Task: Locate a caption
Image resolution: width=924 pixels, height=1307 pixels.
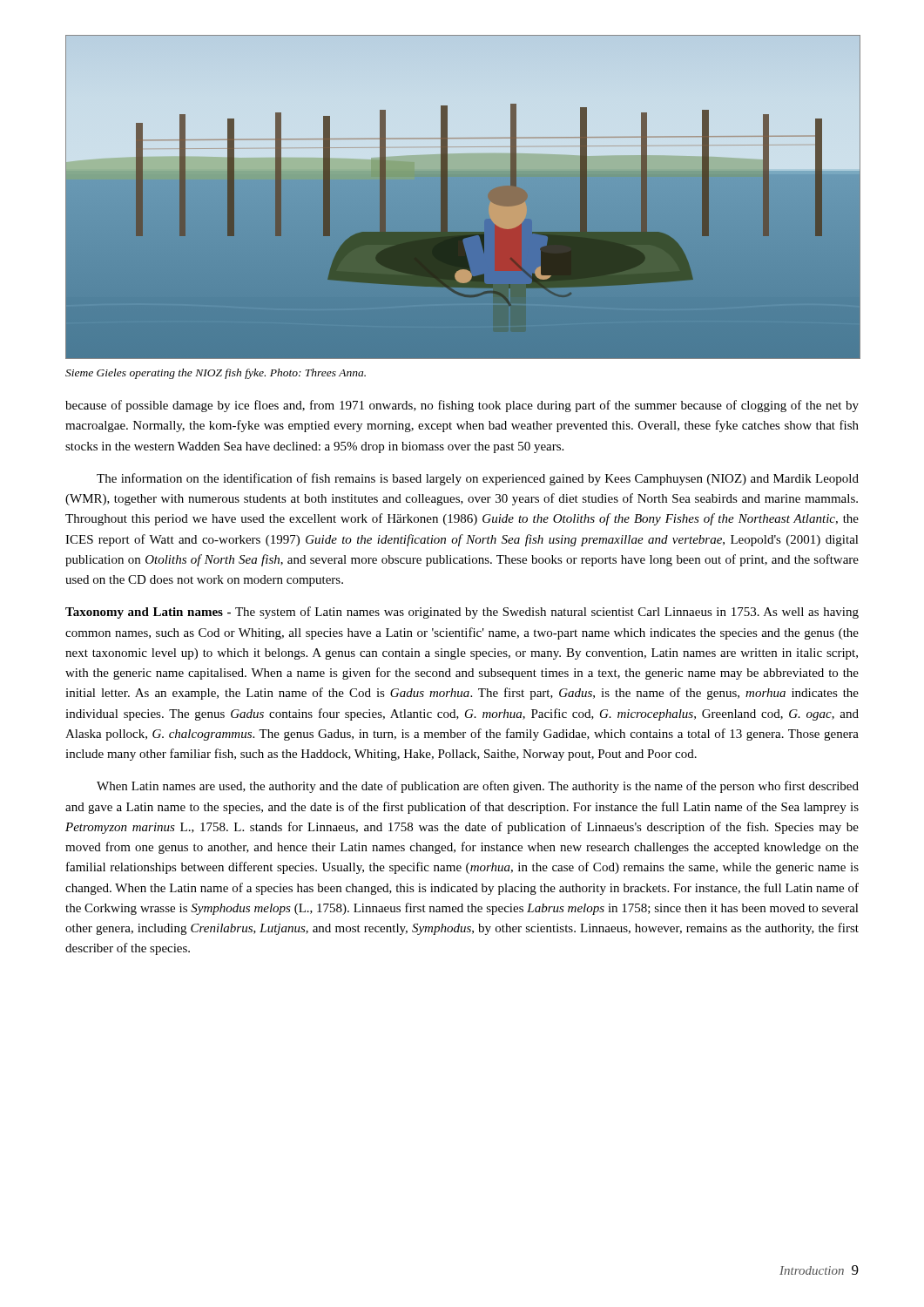Action: click(216, 372)
